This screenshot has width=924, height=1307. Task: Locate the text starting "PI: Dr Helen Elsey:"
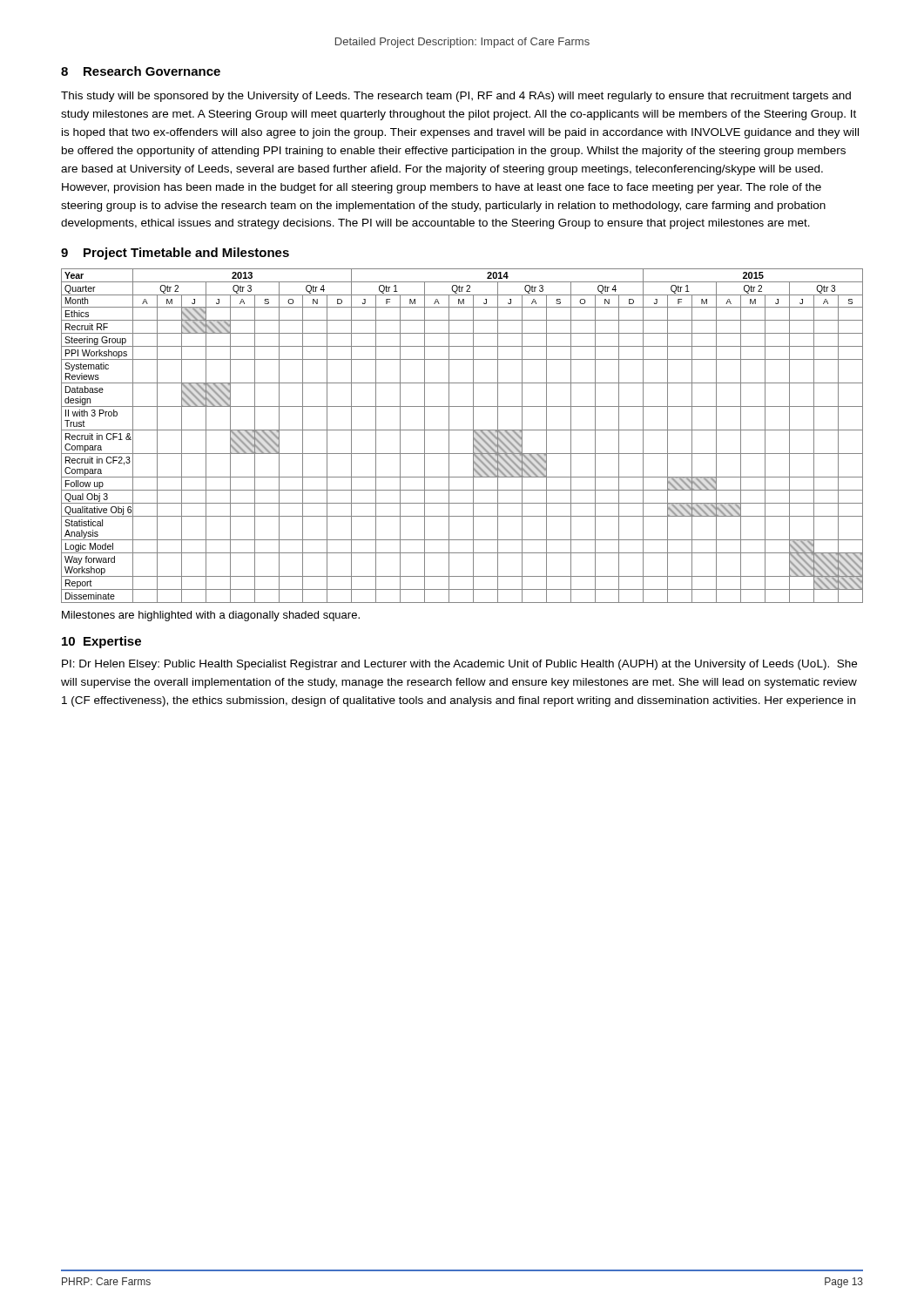pos(459,682)
